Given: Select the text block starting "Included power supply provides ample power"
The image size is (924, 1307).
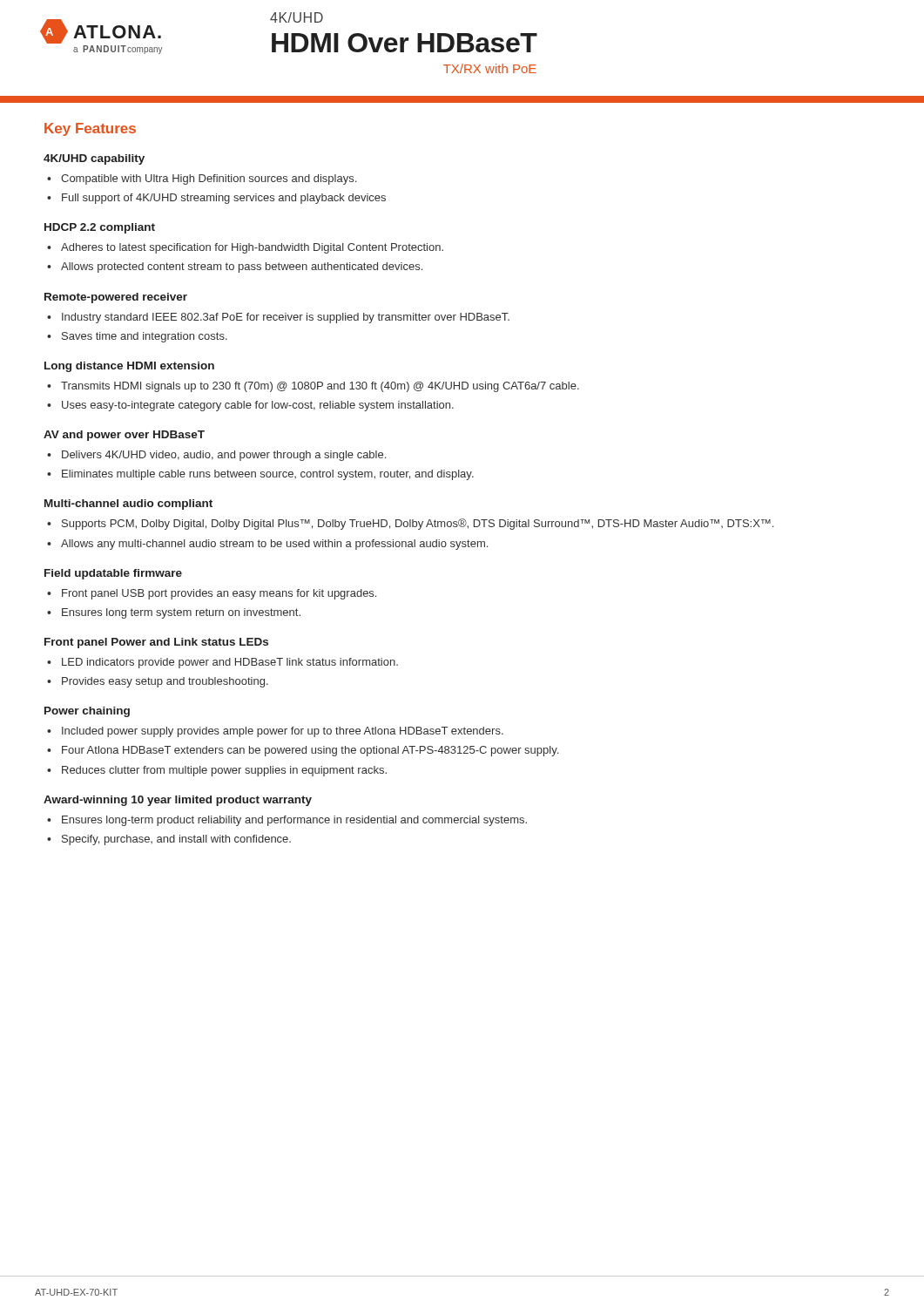Looking at the screenshot, I should click(x=282, y=731).
